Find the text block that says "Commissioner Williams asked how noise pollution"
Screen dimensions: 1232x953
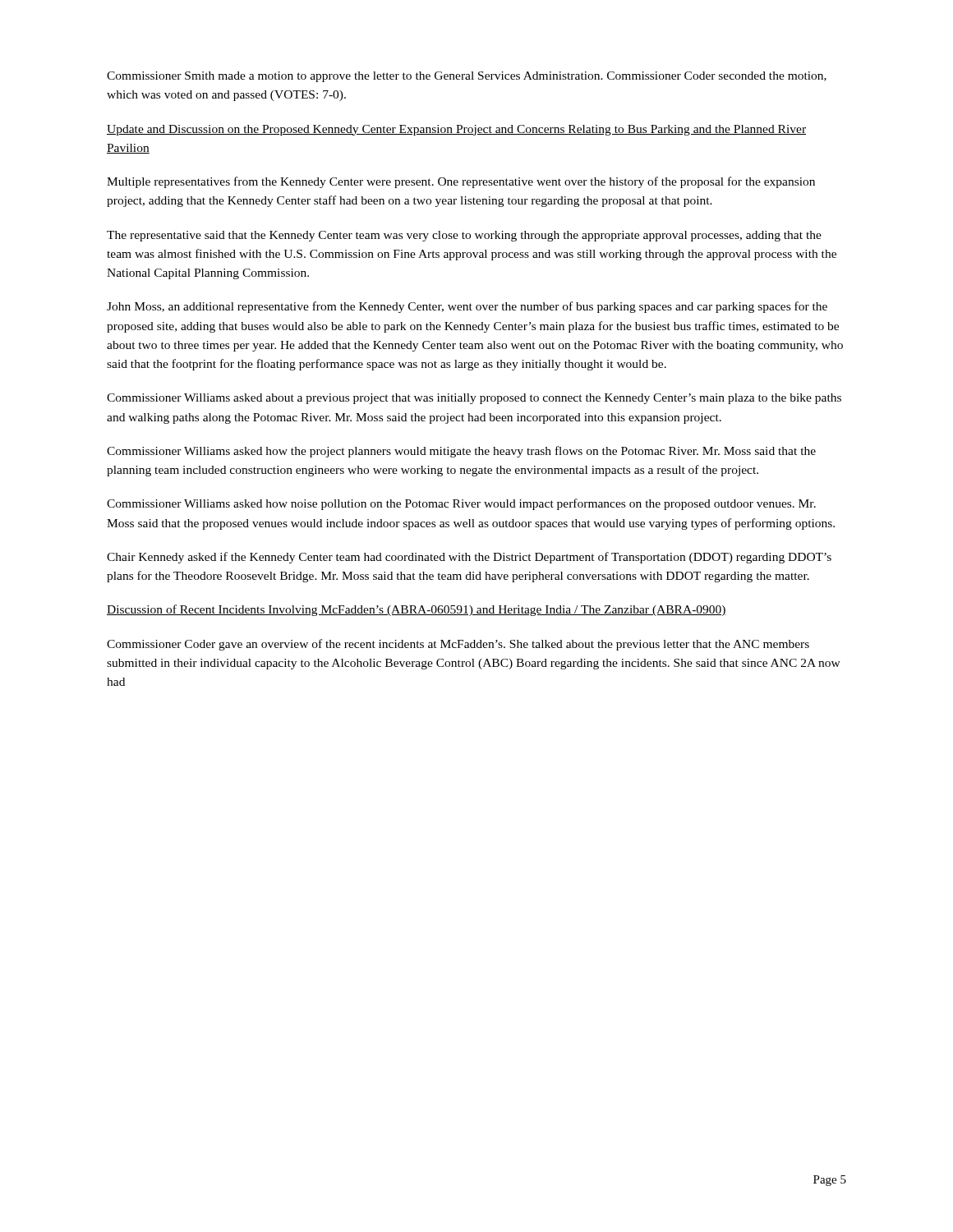point(471,513)
